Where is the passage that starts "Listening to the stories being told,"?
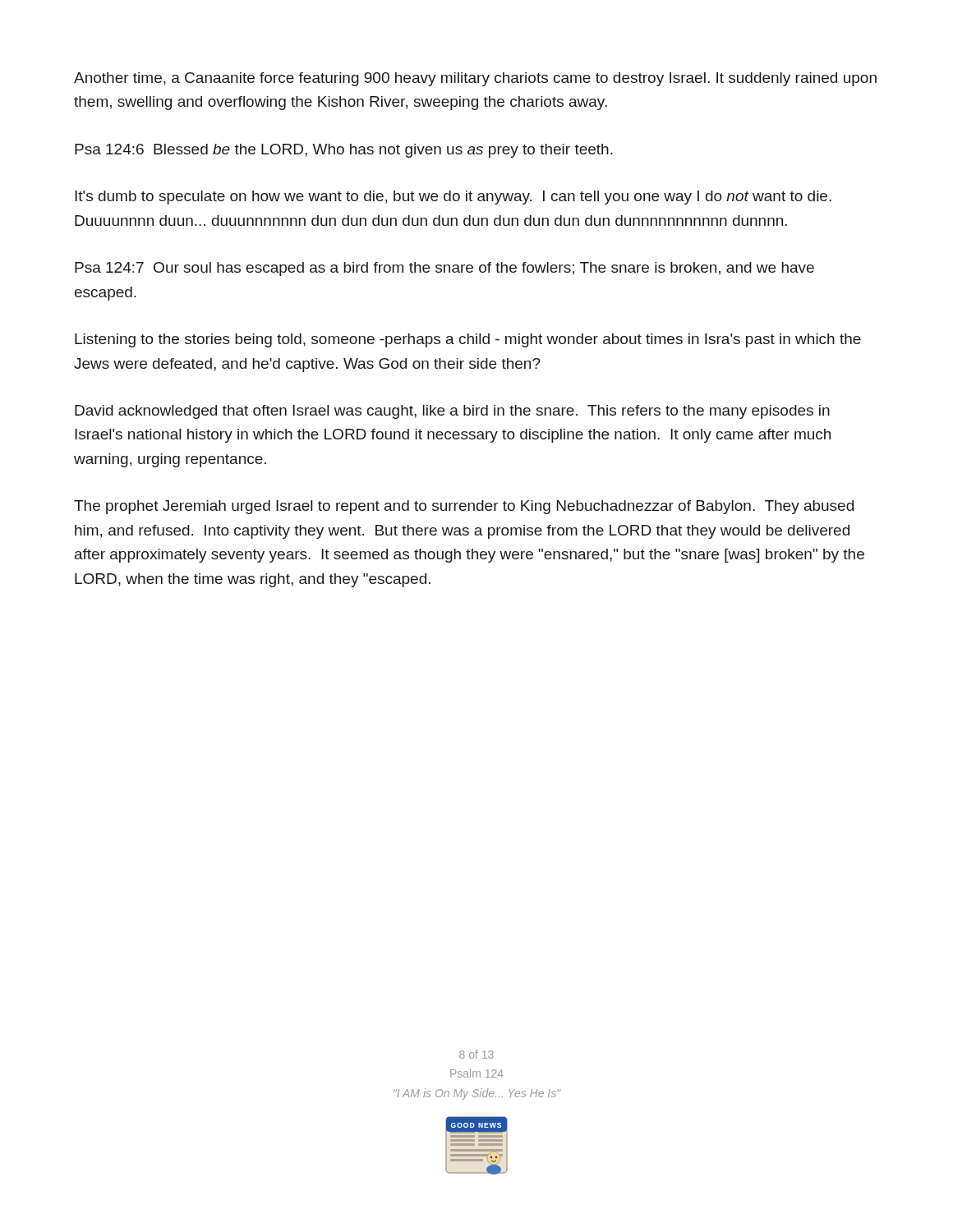Screen dimensions: 1232x953 pyautogui.click(x=468, y=351)
